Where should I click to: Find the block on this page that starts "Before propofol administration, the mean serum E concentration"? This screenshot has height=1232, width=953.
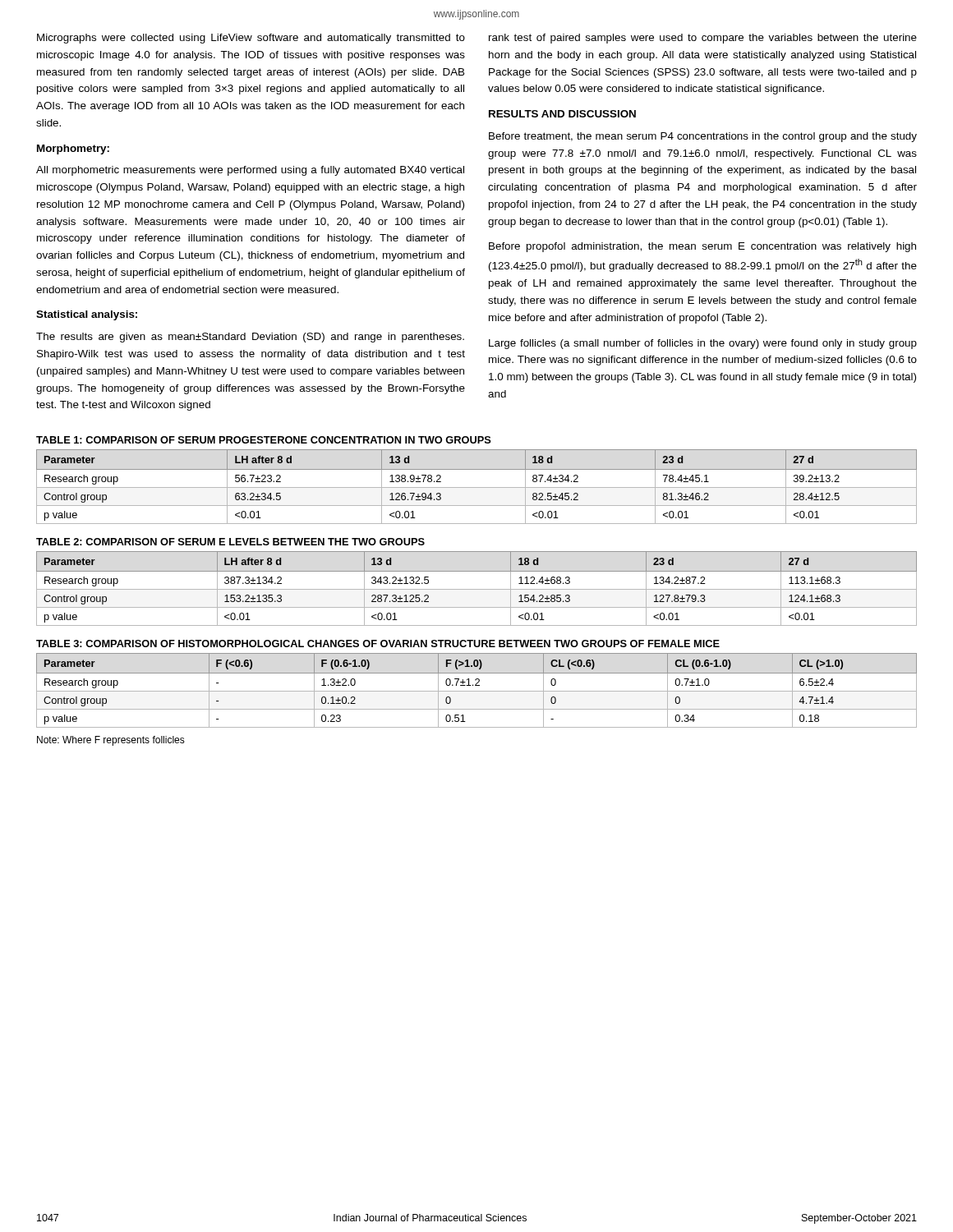click(x=702, y=283)
